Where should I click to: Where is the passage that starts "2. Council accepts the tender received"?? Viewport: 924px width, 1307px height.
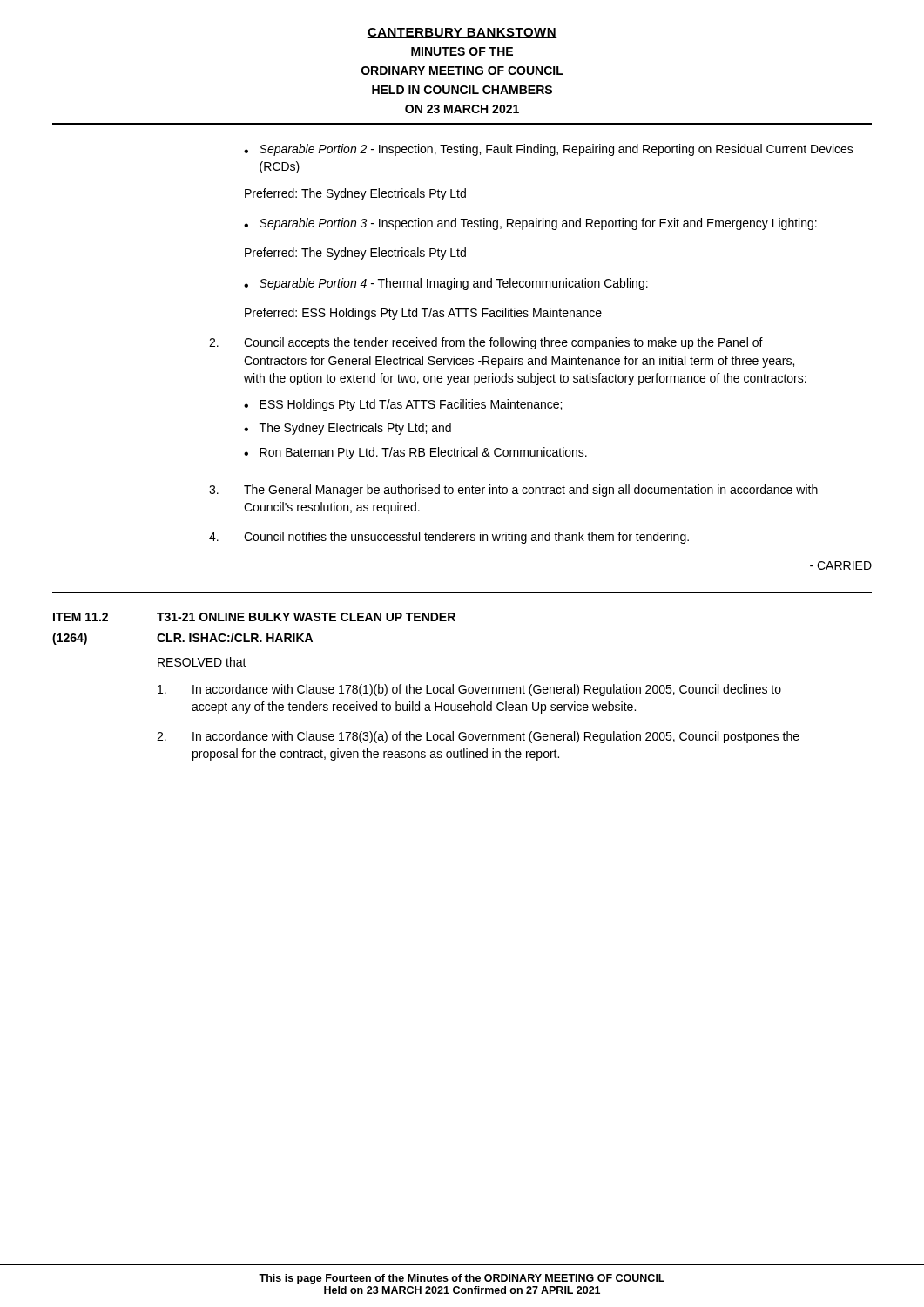pos(514,401)
